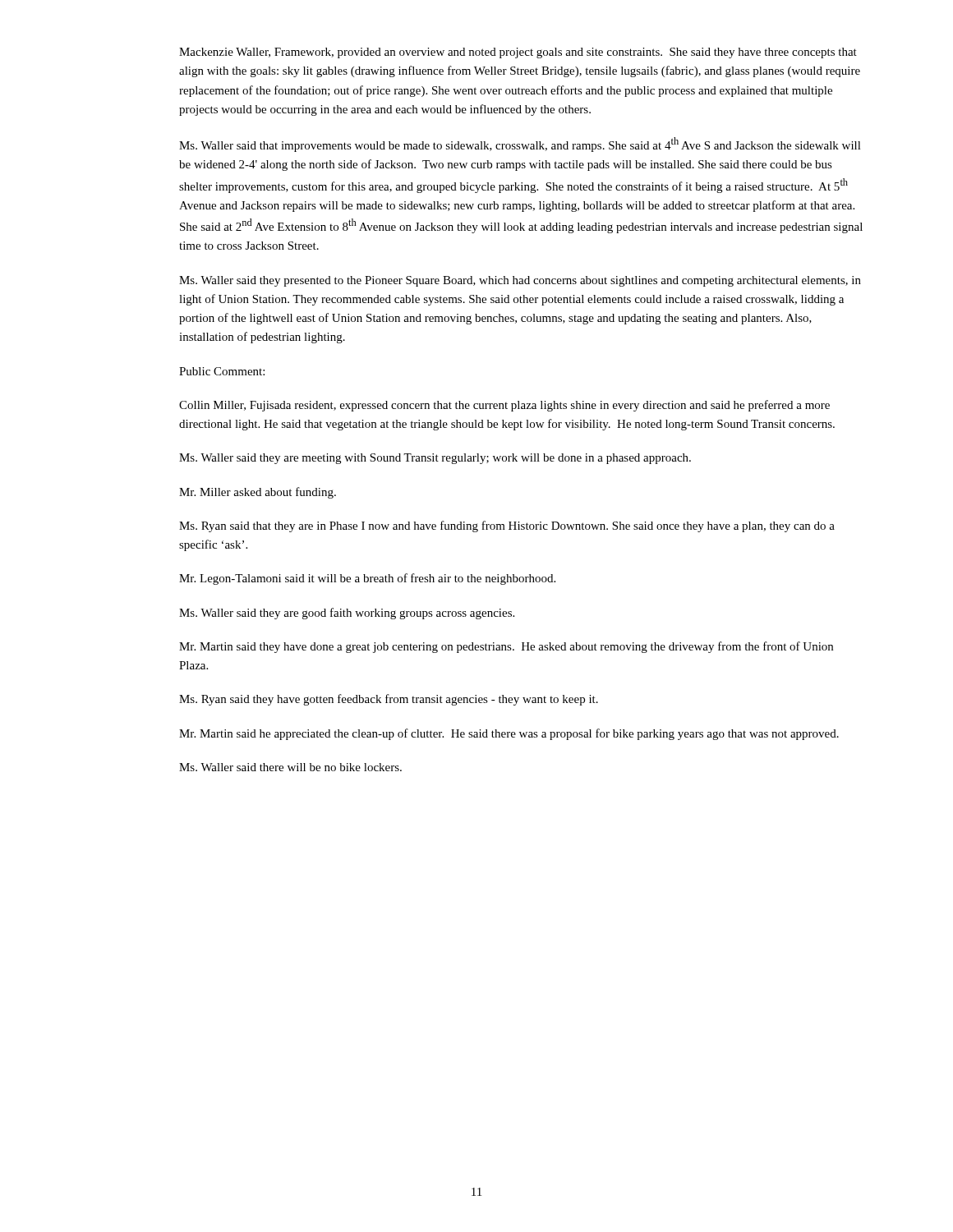
Task: Click on the text block starting "Mr. Martin said they have done a great"
Action: point(506,656)
